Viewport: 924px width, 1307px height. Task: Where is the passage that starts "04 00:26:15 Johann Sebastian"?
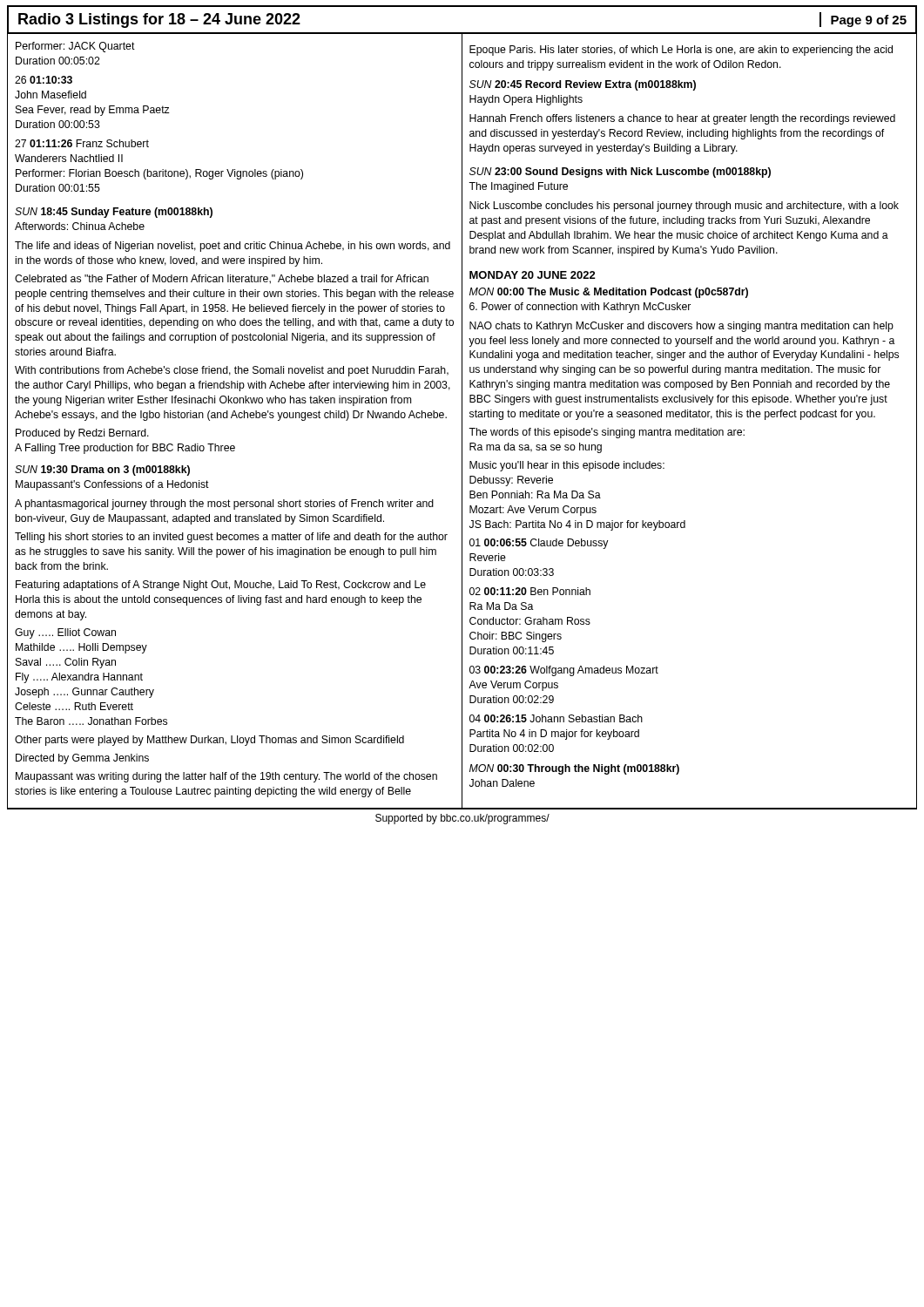(x=556, y=733)
